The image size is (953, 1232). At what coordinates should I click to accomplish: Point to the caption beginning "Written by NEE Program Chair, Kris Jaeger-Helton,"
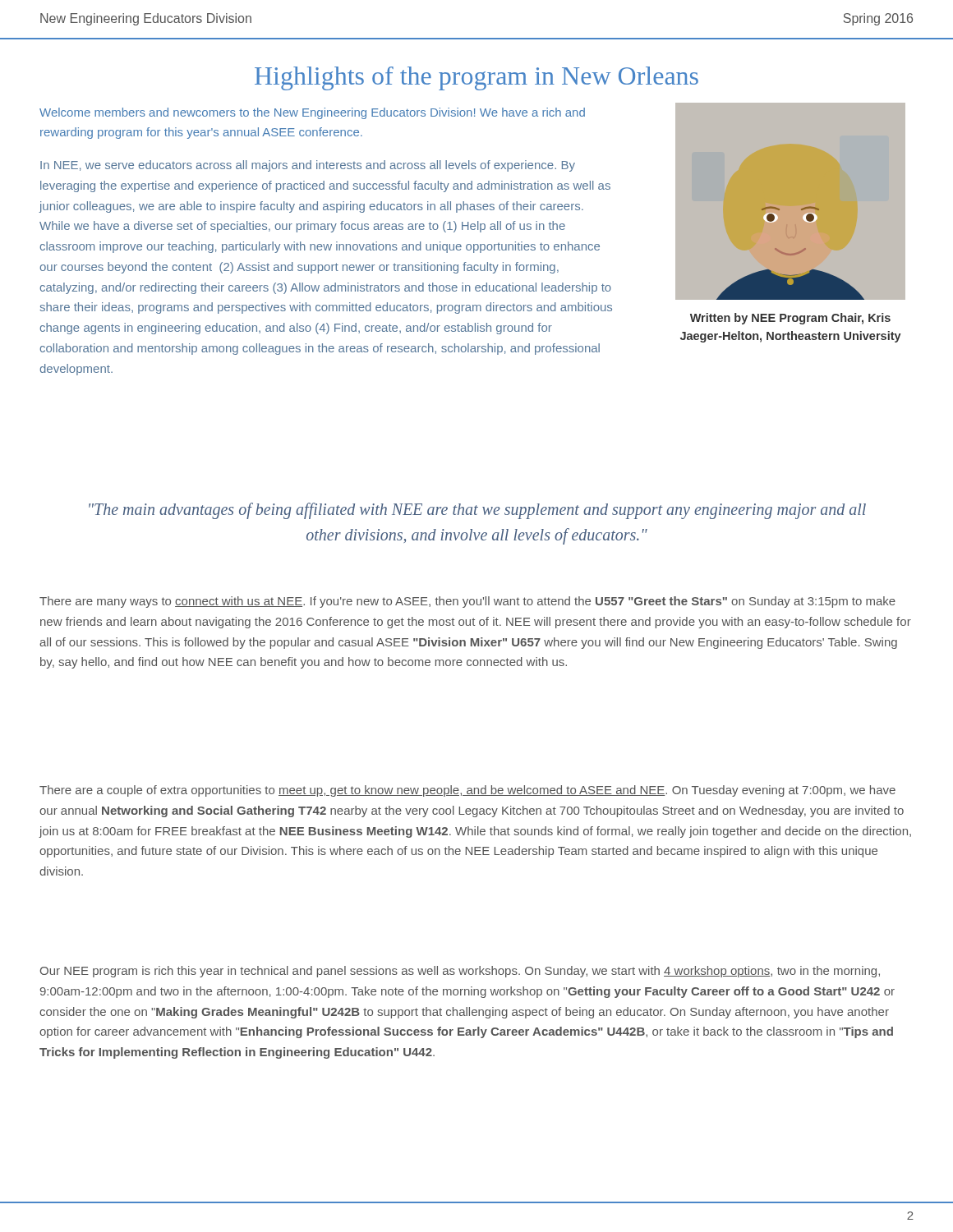790,327
